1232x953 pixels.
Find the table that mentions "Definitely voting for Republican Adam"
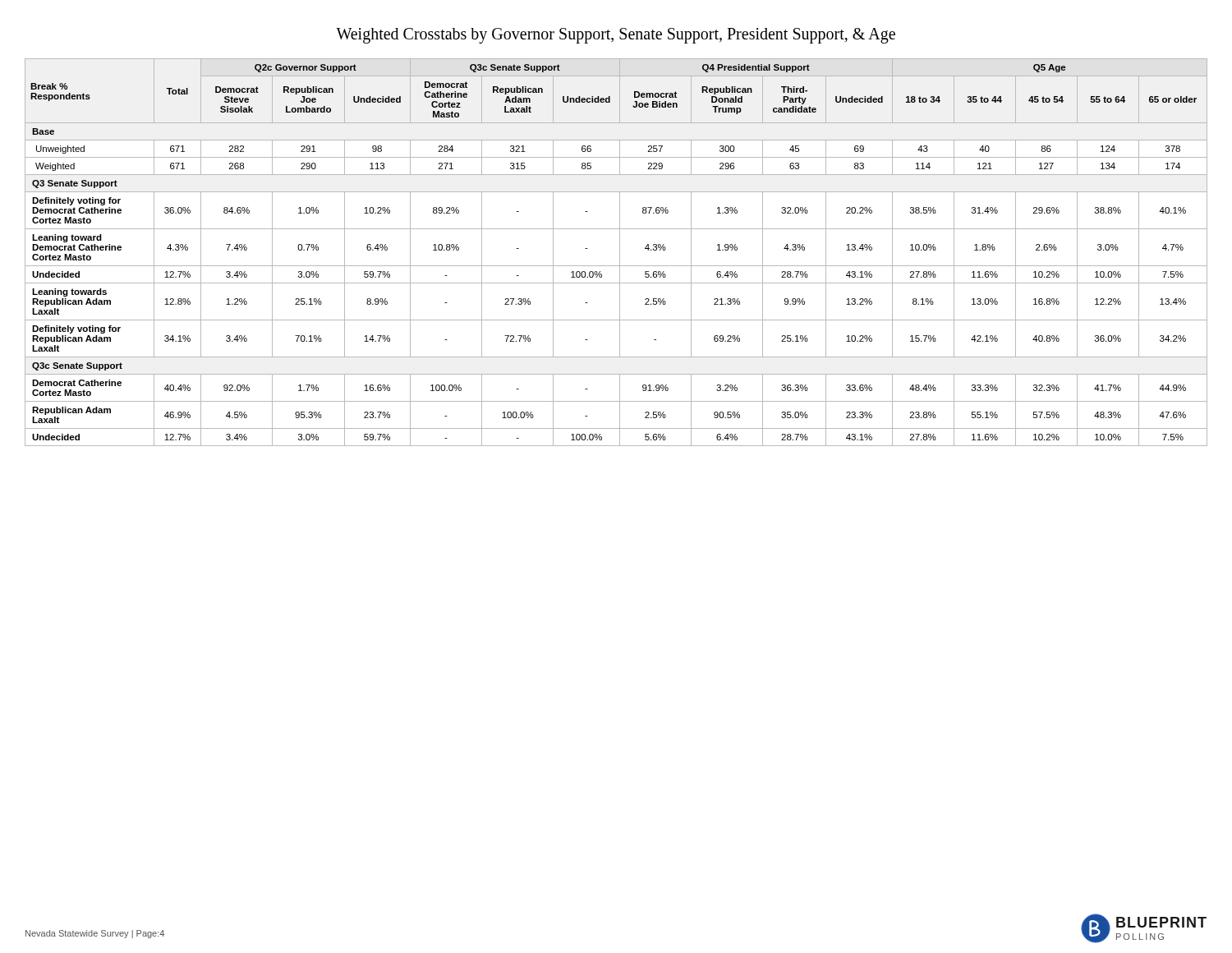tap(616, 252)
